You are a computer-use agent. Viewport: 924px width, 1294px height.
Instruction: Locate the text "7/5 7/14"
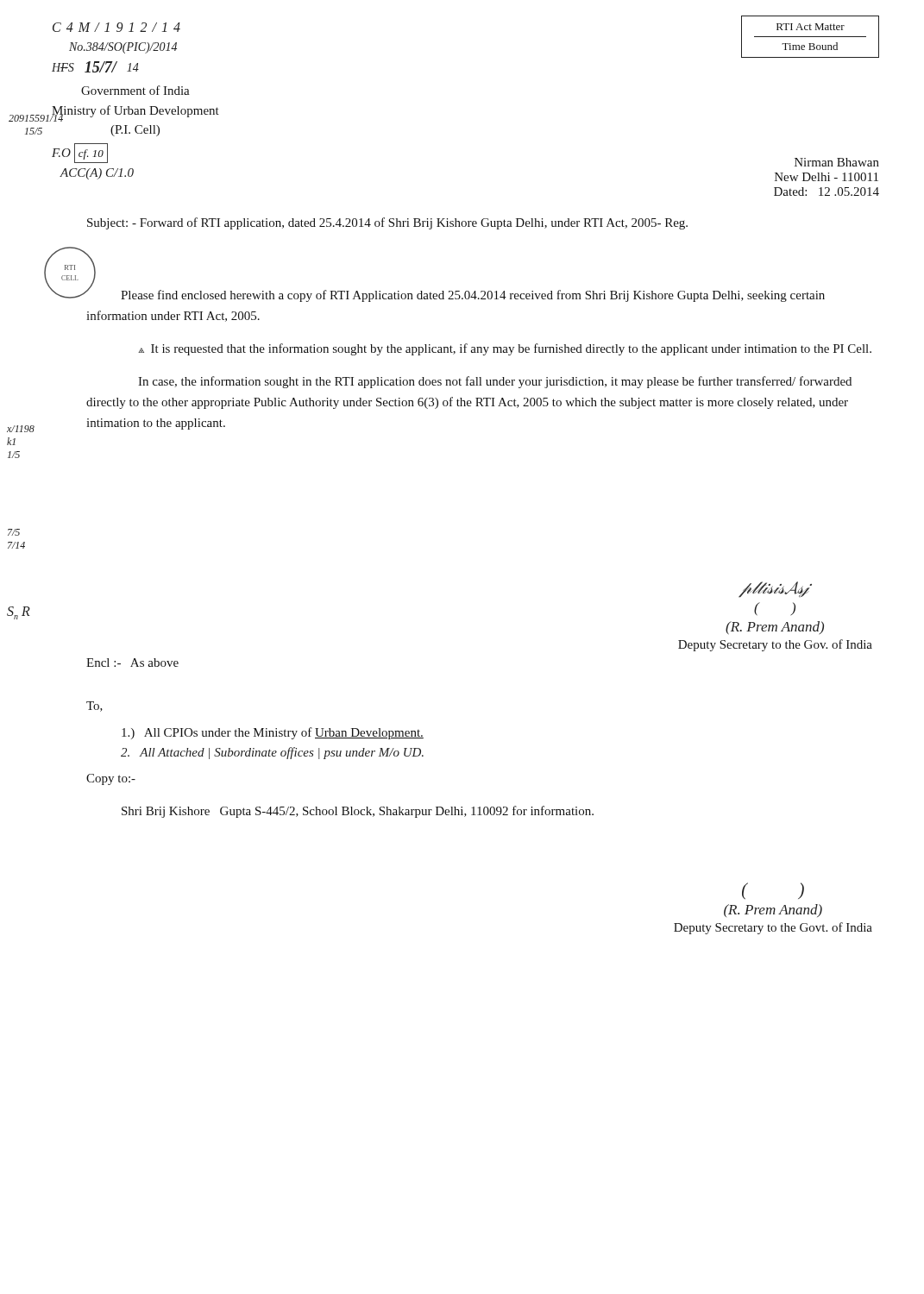(16, 539)
